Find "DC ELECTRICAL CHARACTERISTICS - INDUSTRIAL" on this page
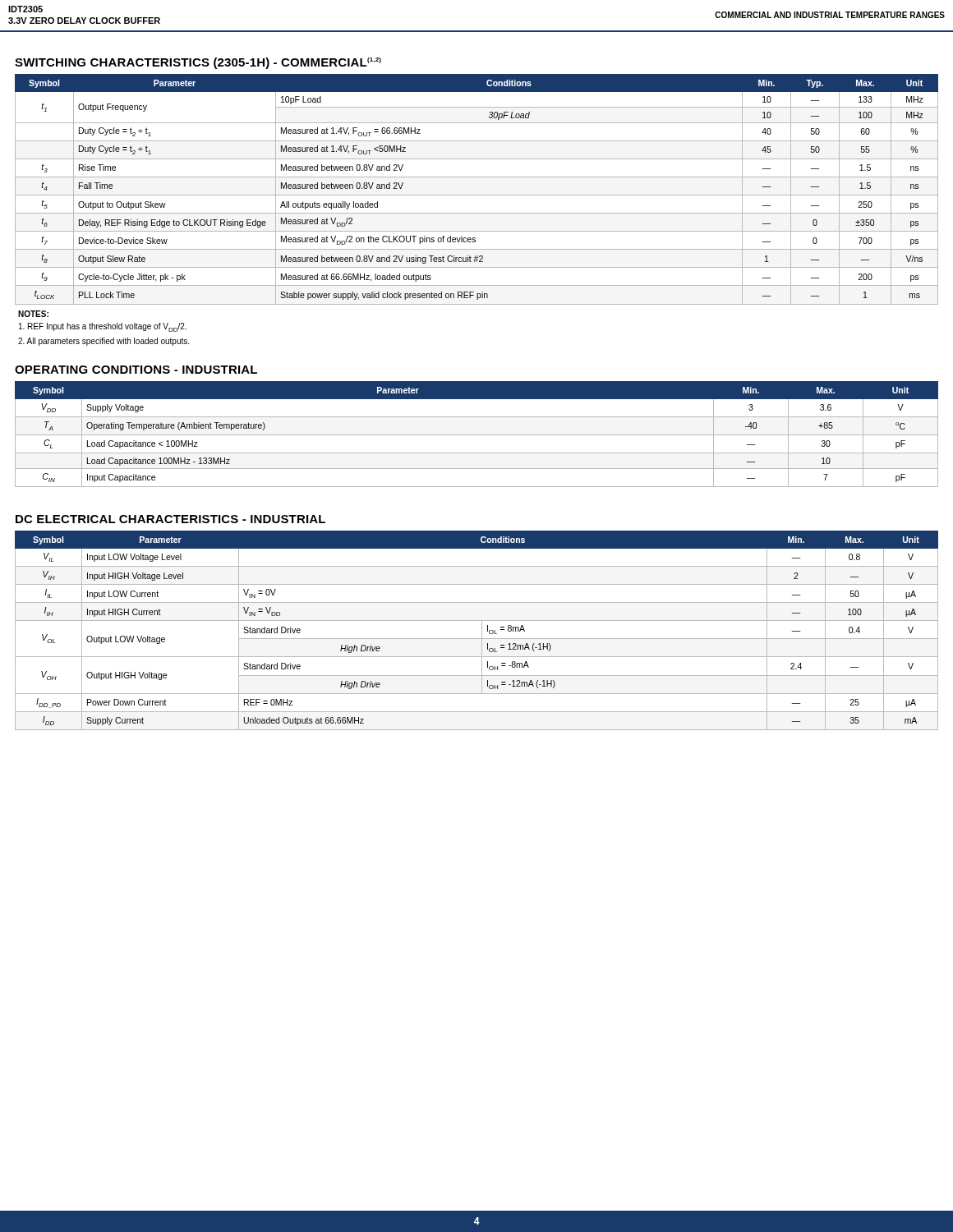 point(170,519)
